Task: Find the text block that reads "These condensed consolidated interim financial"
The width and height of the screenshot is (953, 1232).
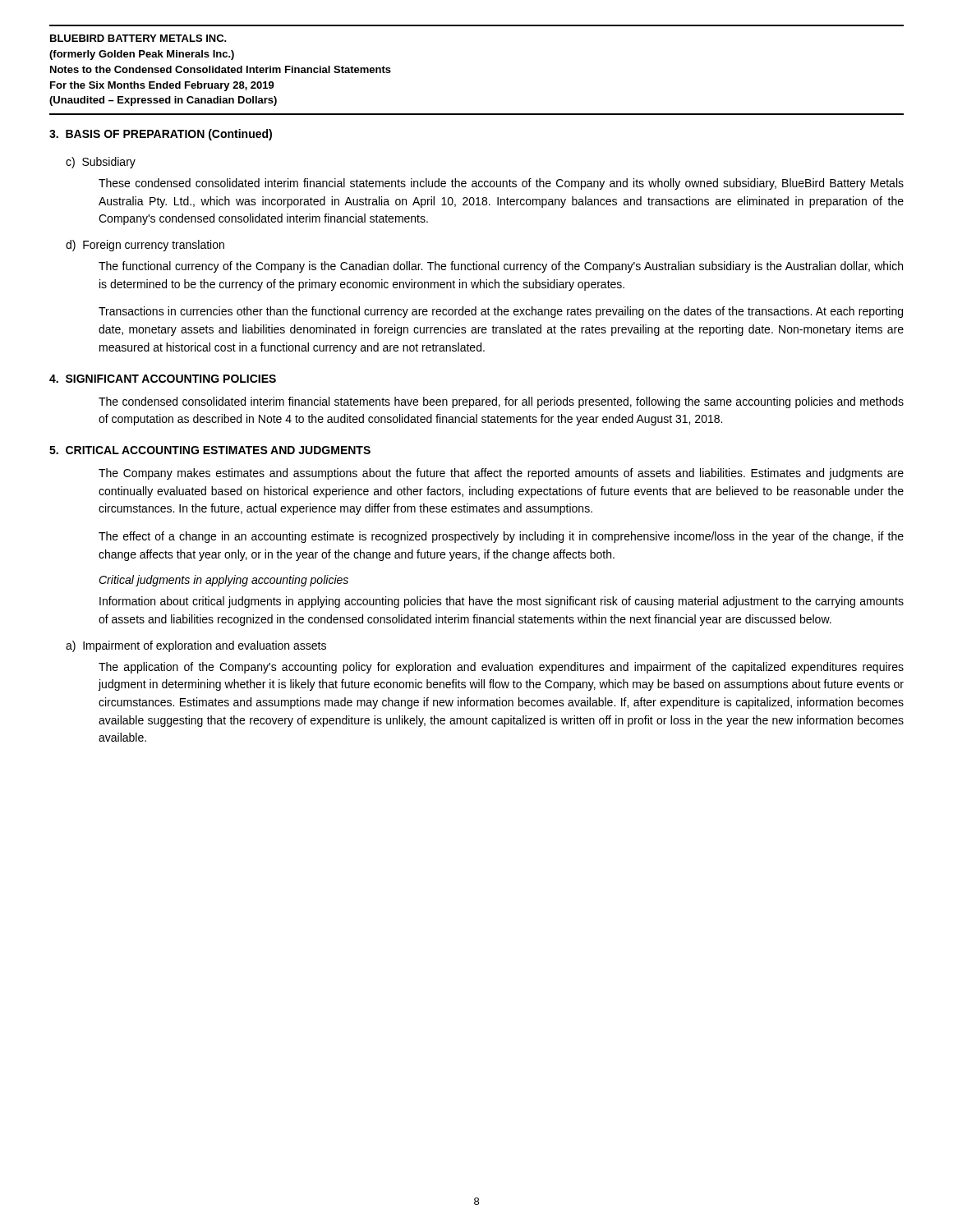Action: tap(501, 201)
